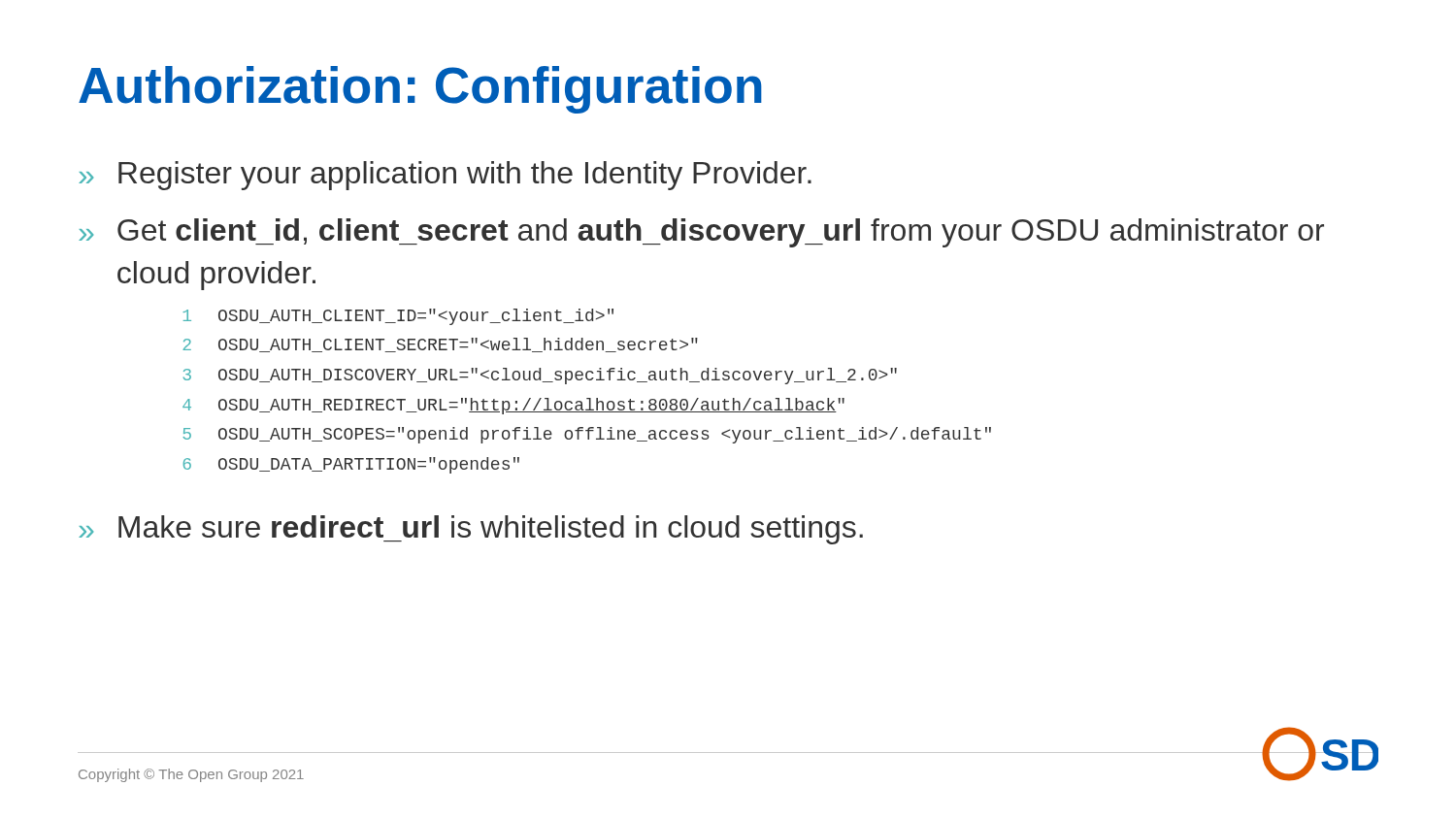
Task: Click on the text block starting "Authorization: Configuration"
Action: (421, 86)
